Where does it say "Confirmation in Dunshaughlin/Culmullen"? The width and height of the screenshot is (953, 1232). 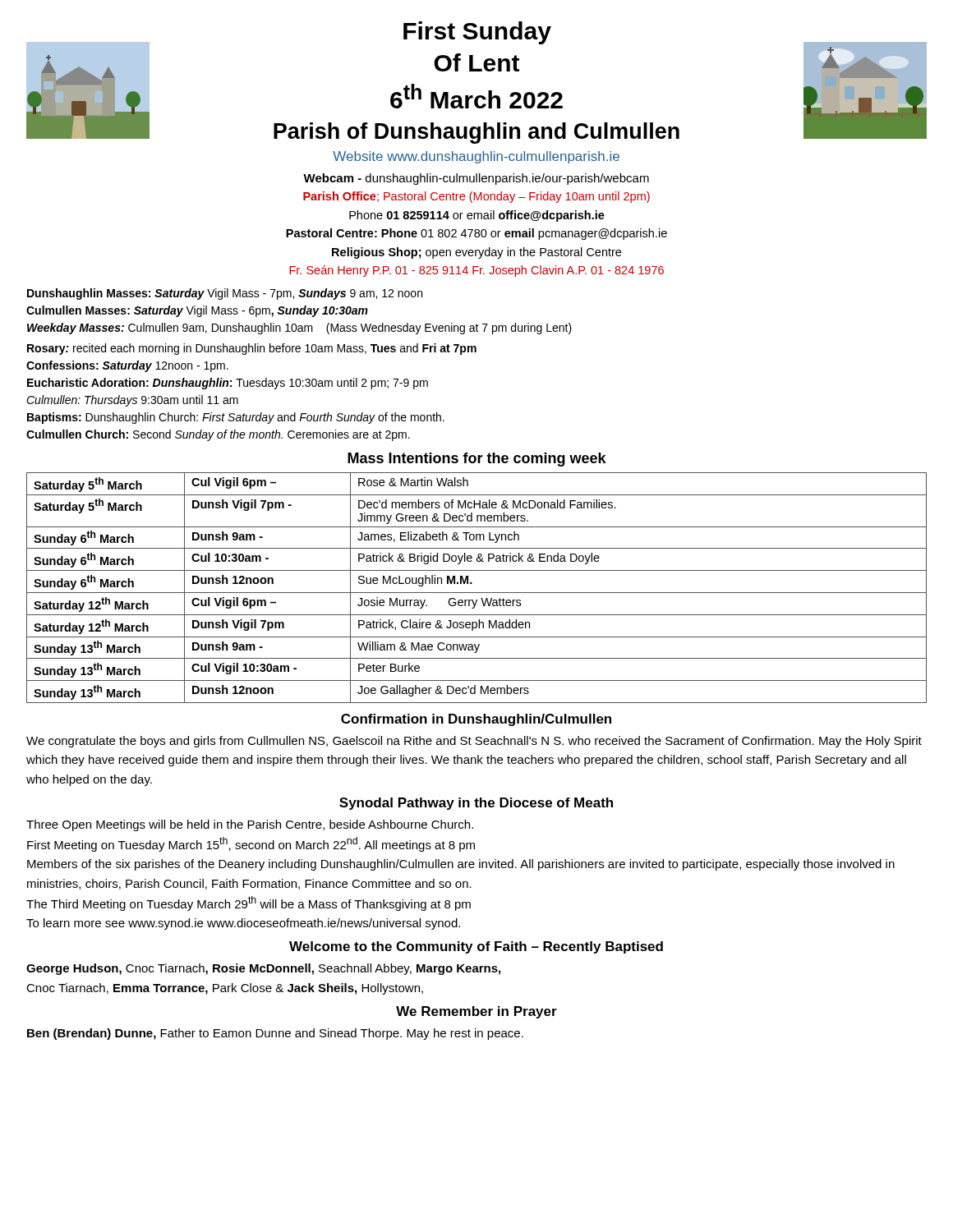476,719
